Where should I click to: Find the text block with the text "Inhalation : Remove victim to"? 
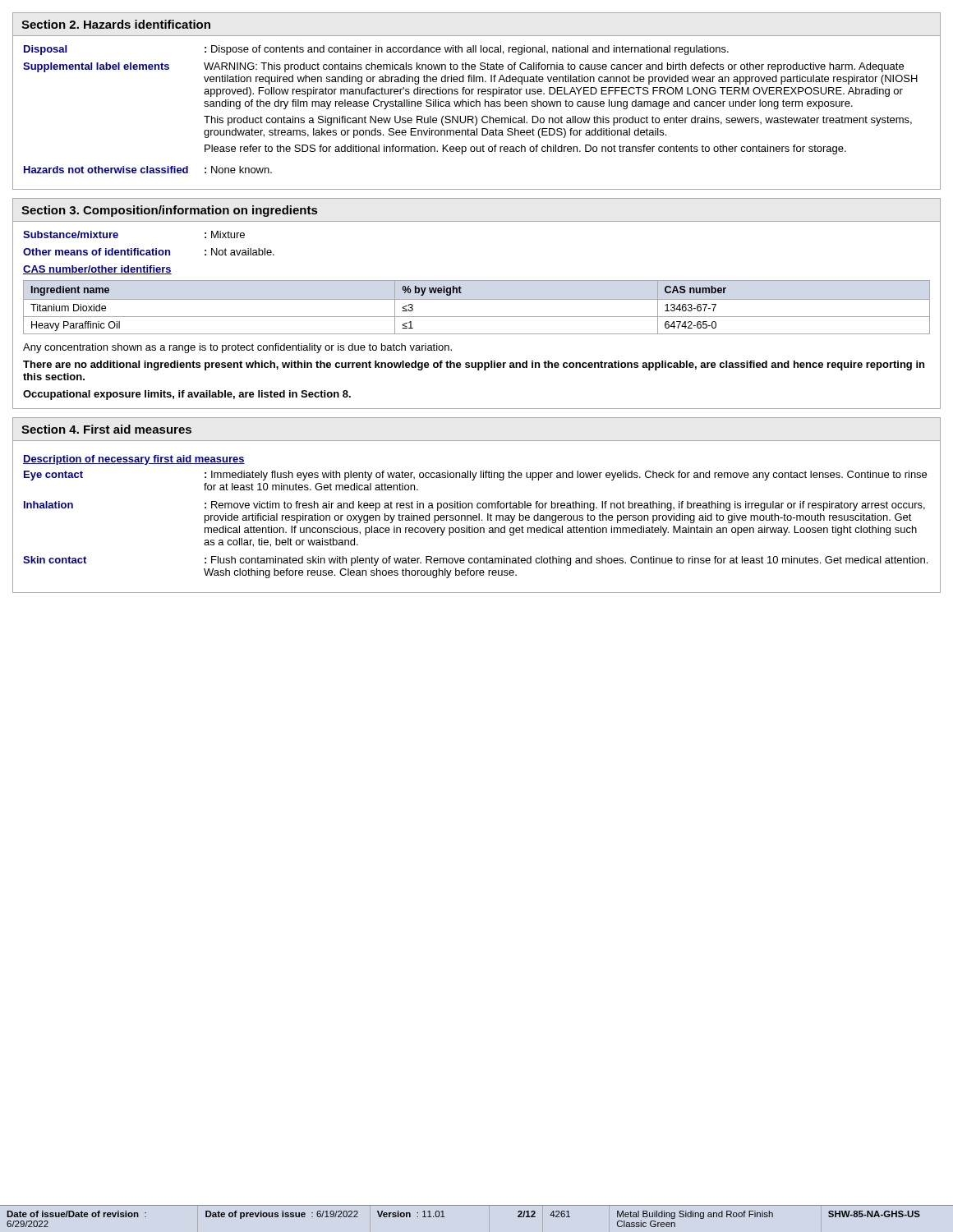(x=476, y=523)
